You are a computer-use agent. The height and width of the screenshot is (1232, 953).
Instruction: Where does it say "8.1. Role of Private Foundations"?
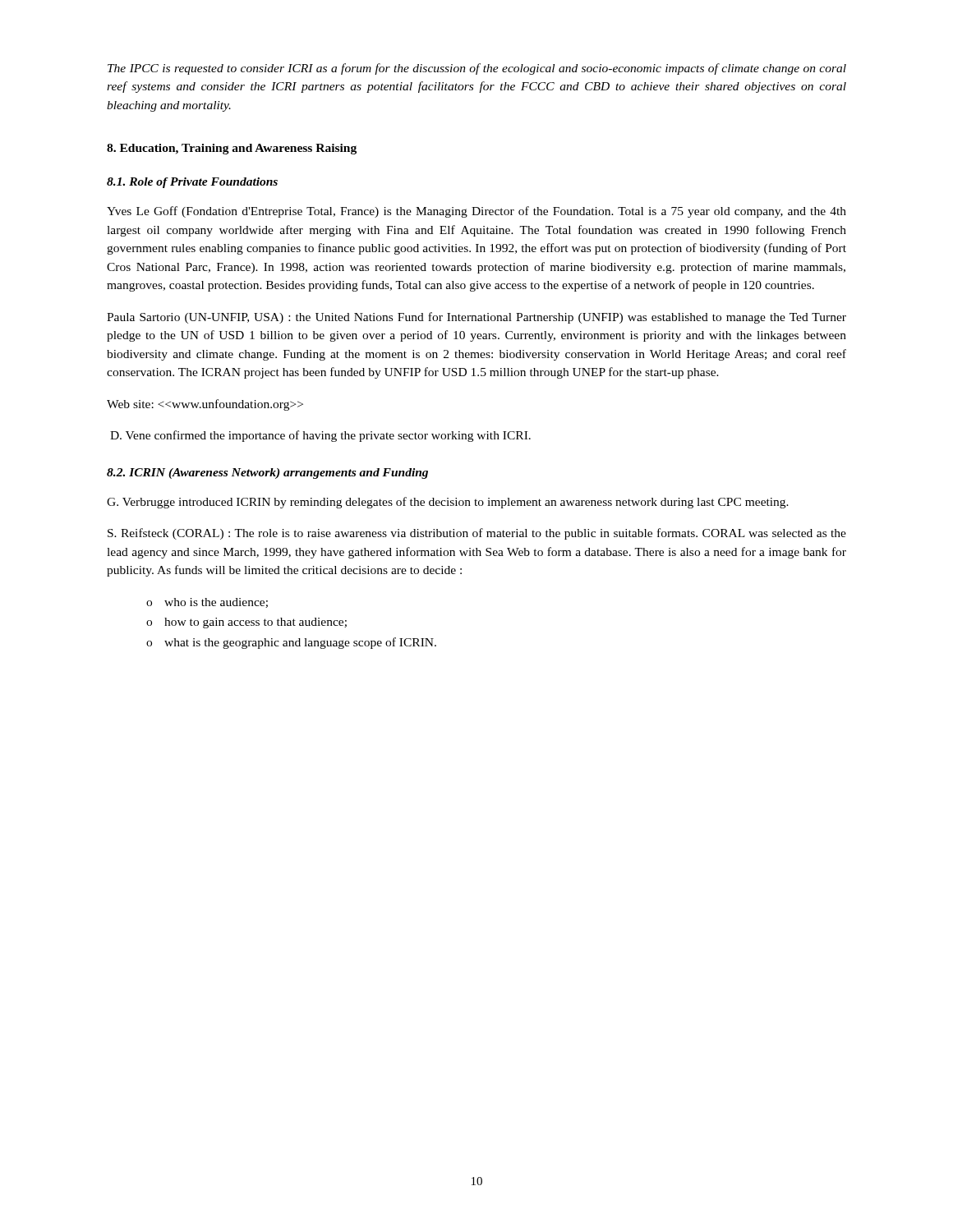pos(192,181)
